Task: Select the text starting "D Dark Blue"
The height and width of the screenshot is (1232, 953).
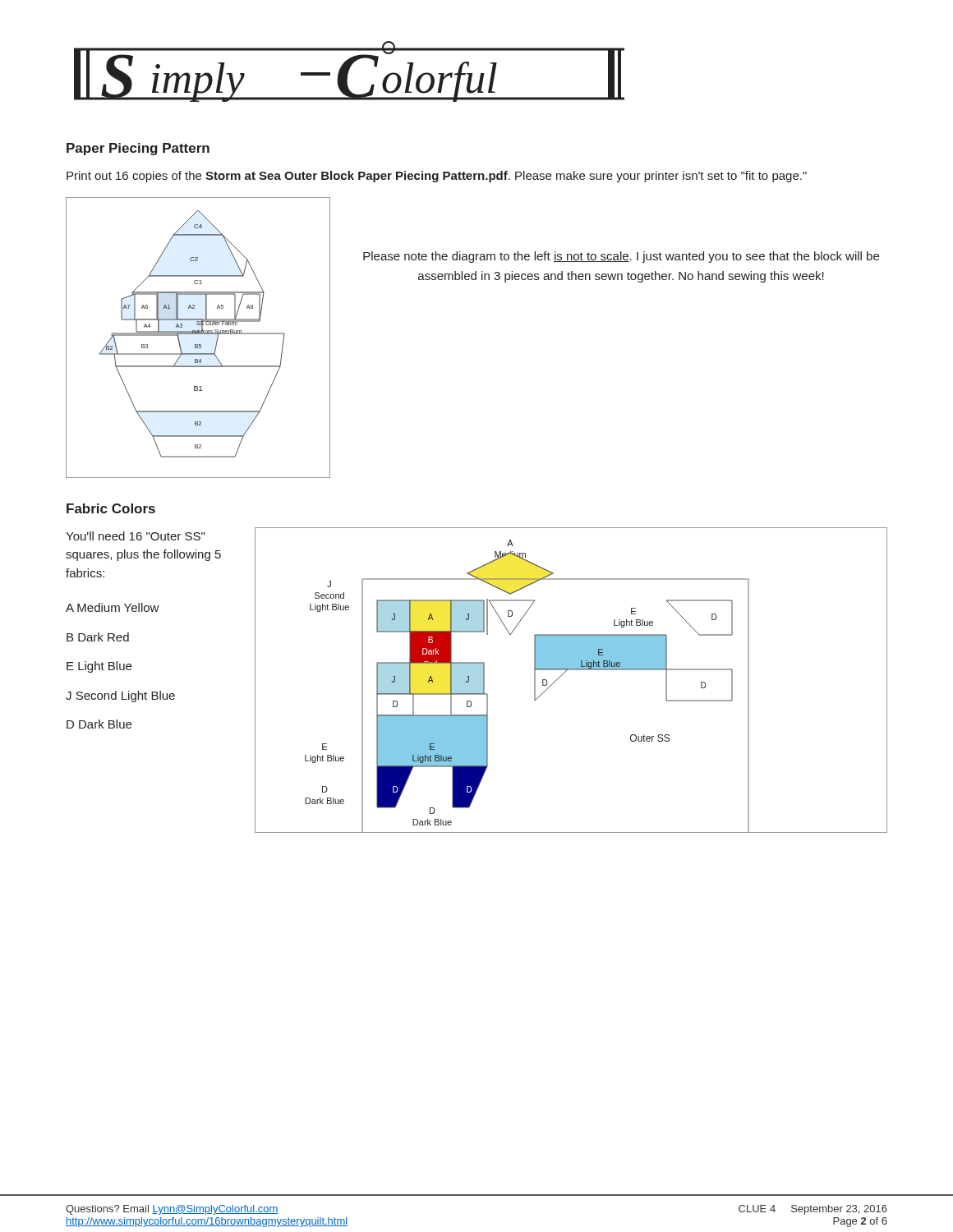Action: click(x=99, y=724)
